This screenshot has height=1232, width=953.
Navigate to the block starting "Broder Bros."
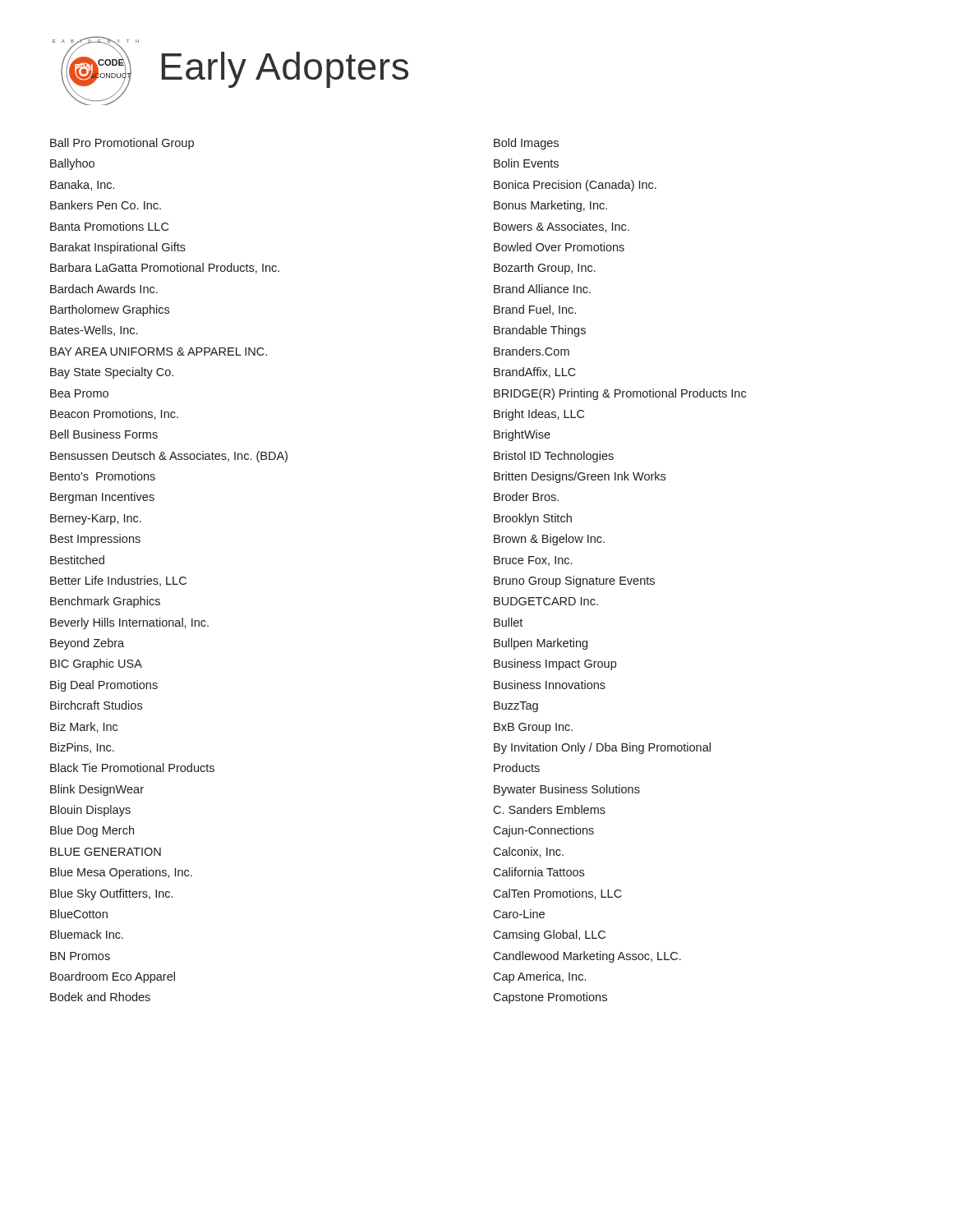[x=526, y=497]
